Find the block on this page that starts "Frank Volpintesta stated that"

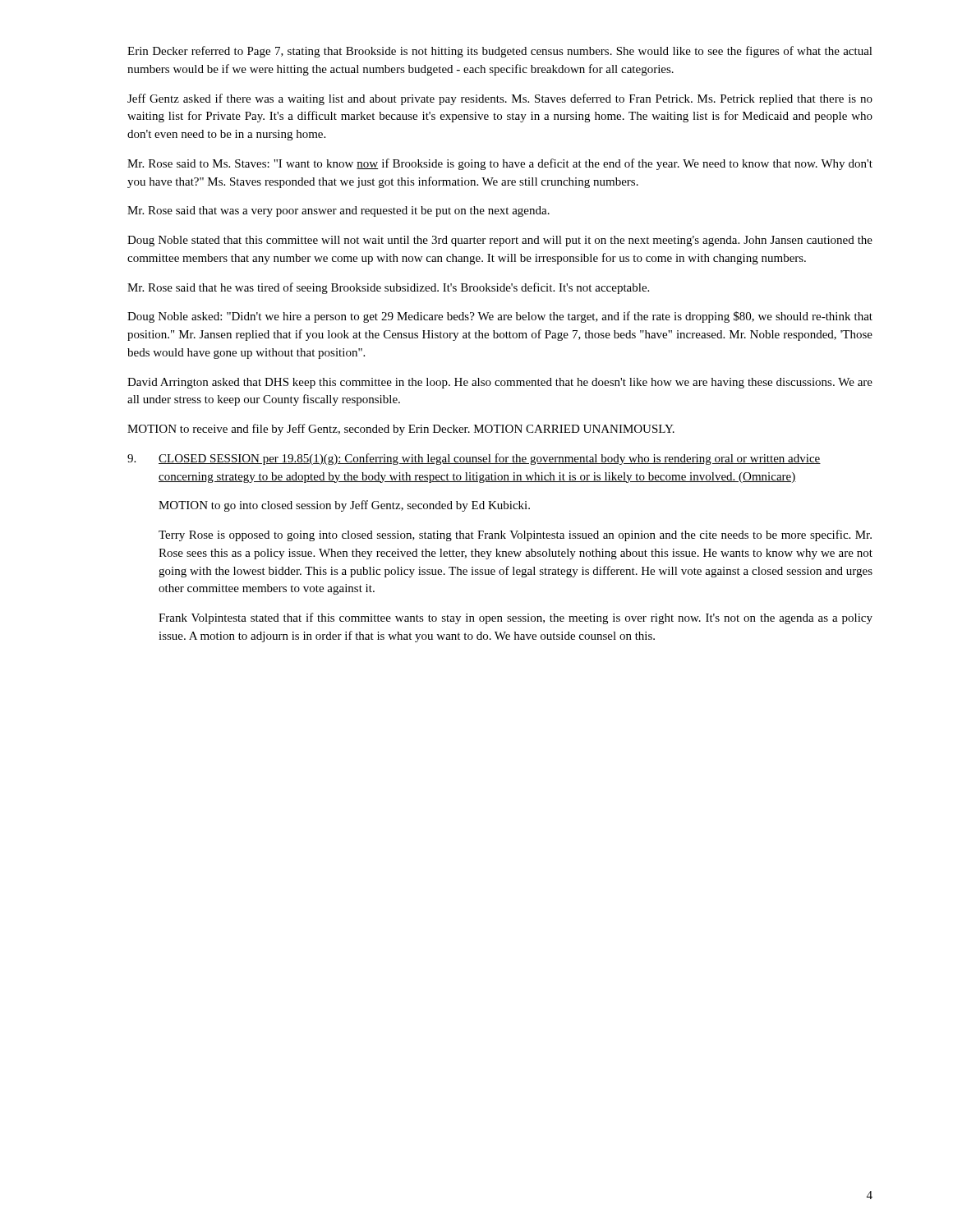point(516,627)
